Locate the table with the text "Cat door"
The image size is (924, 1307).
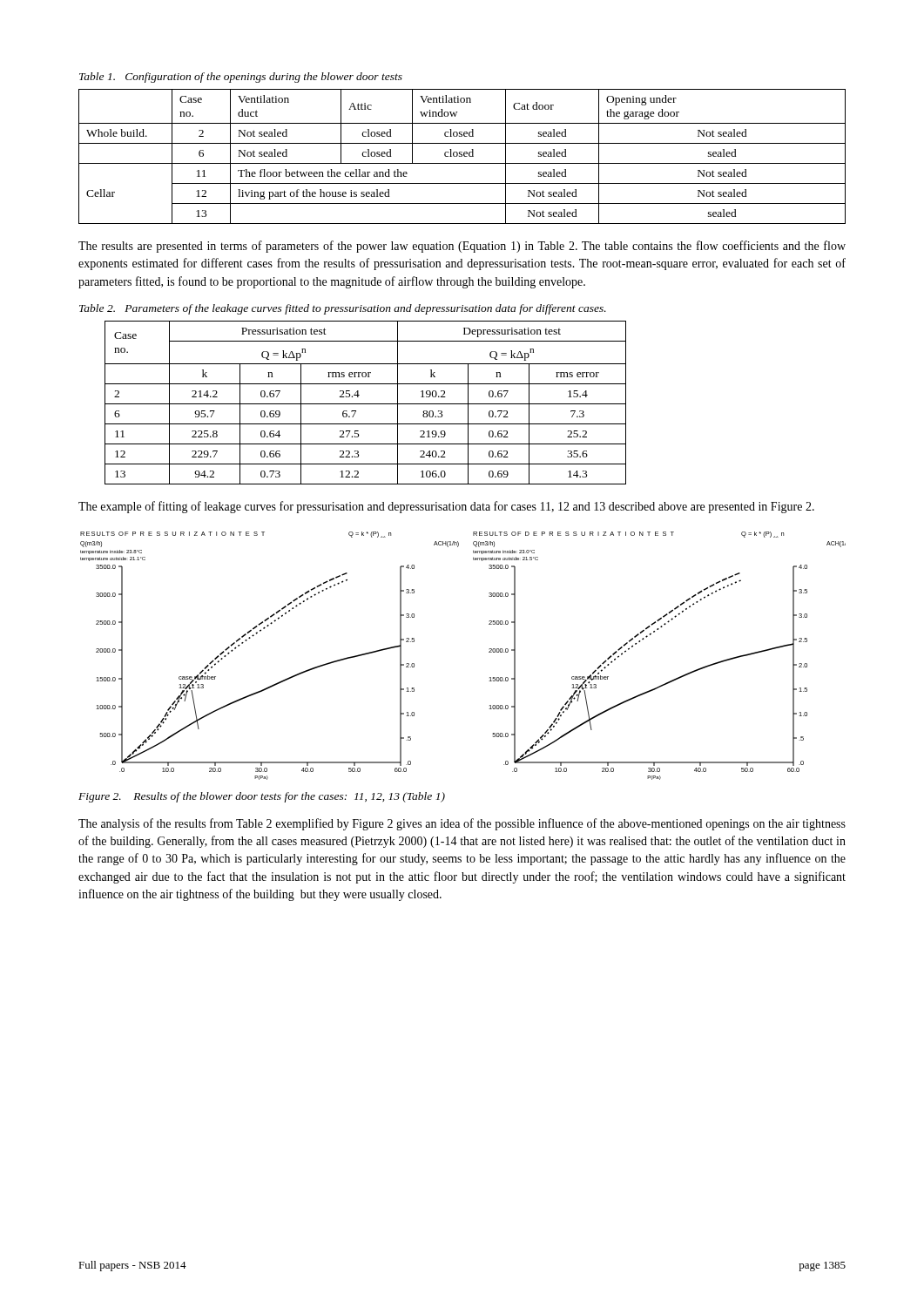click(x=462, y=156)
